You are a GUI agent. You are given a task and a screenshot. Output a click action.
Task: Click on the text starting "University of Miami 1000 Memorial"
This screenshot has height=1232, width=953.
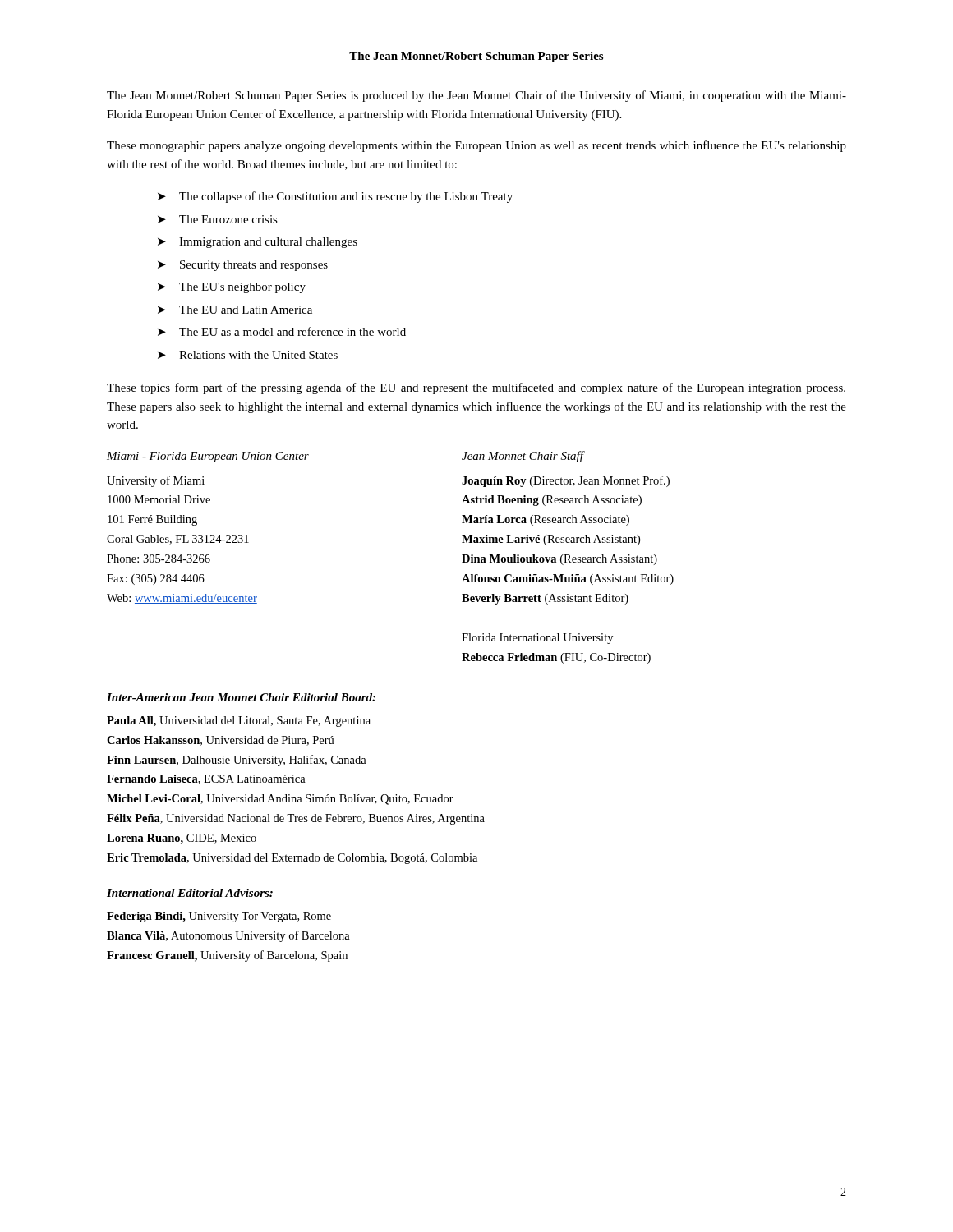[182, 539]
